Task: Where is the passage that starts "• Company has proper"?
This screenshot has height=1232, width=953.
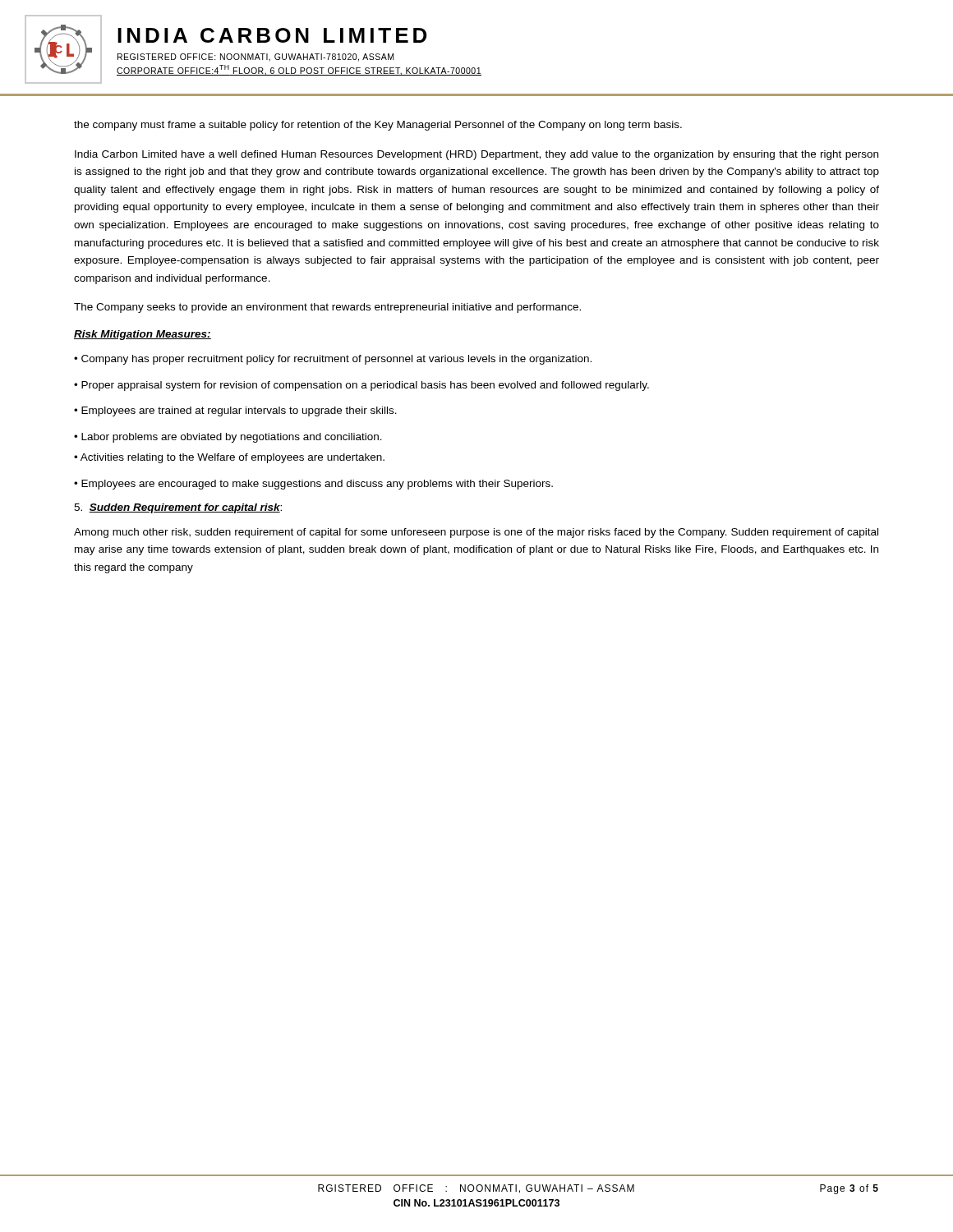Action: point(333,359)
